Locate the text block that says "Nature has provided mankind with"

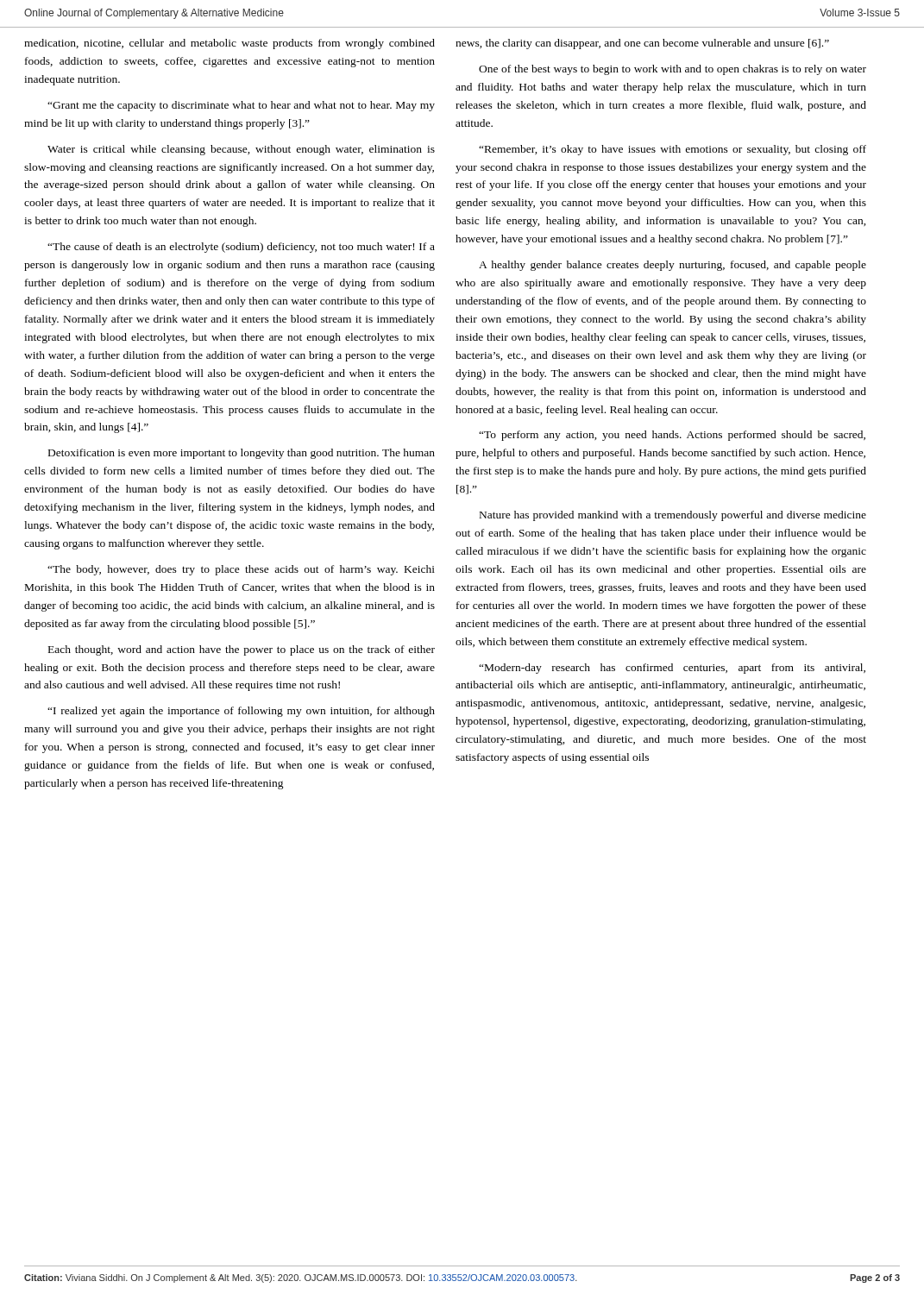click(x=661, y=579)
